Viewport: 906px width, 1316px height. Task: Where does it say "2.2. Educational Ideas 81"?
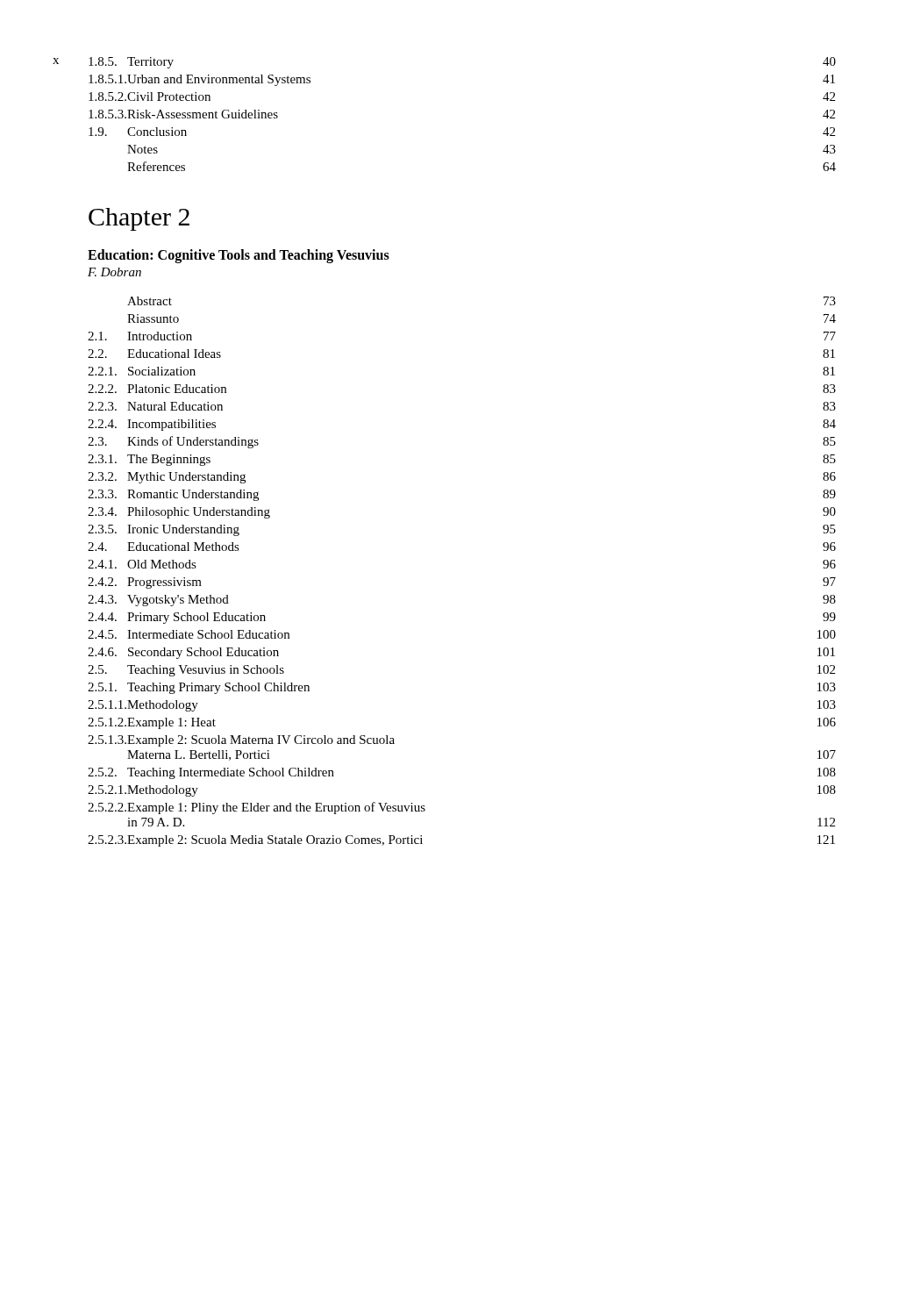(101, 354)
